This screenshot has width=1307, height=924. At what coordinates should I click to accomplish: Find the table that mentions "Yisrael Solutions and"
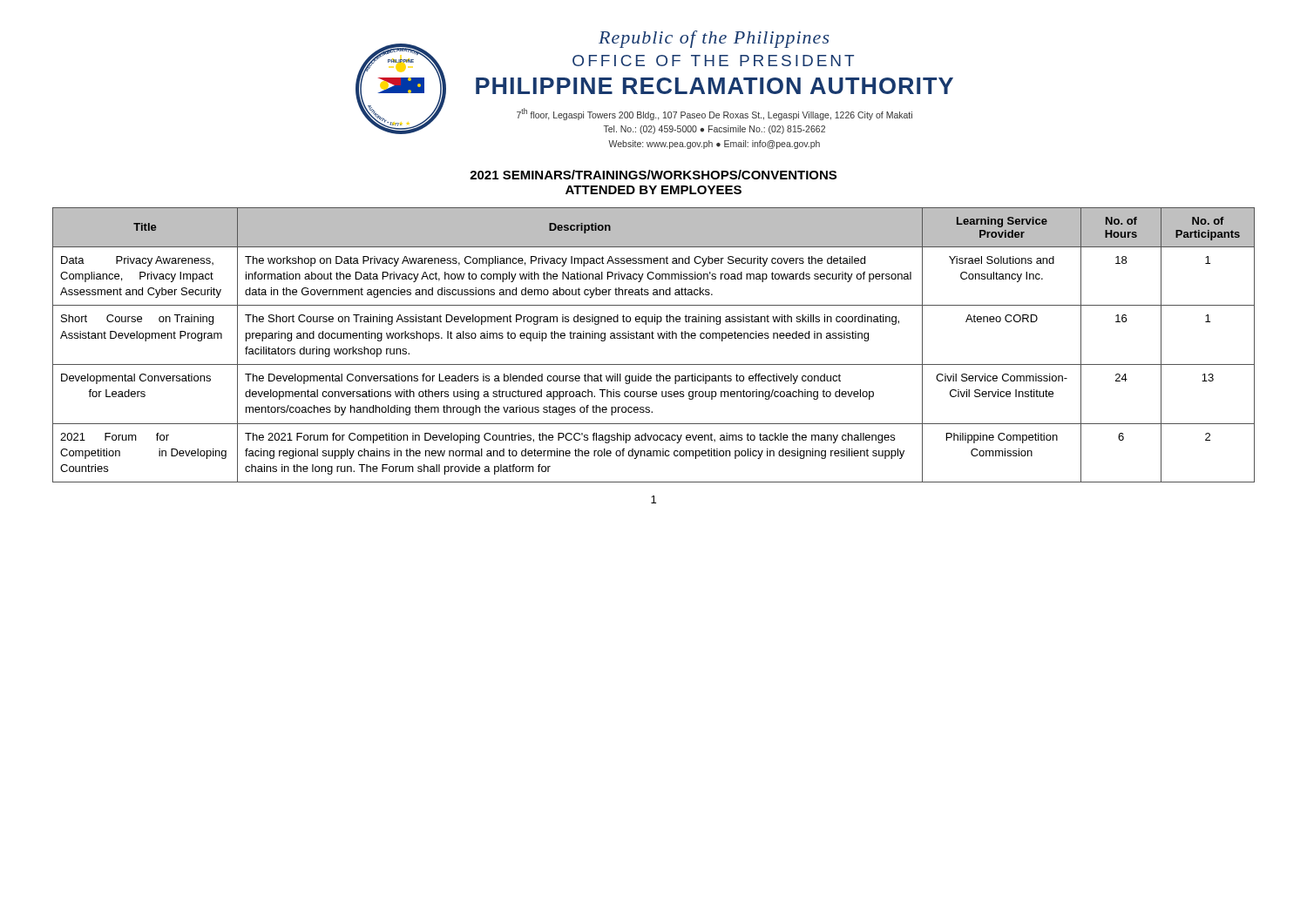tap(654, 345)
